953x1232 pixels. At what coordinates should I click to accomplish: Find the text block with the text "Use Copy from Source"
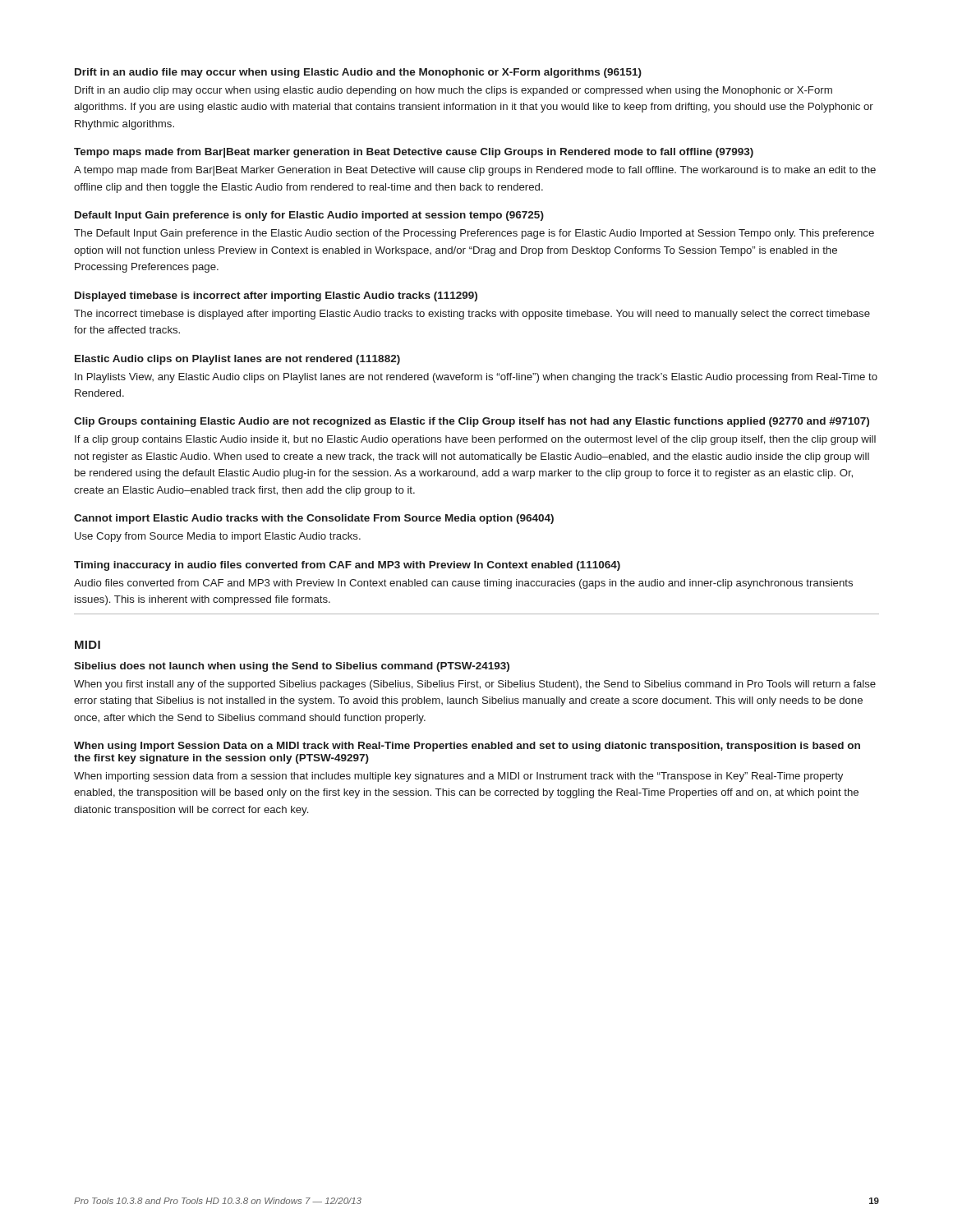[218, 536]
